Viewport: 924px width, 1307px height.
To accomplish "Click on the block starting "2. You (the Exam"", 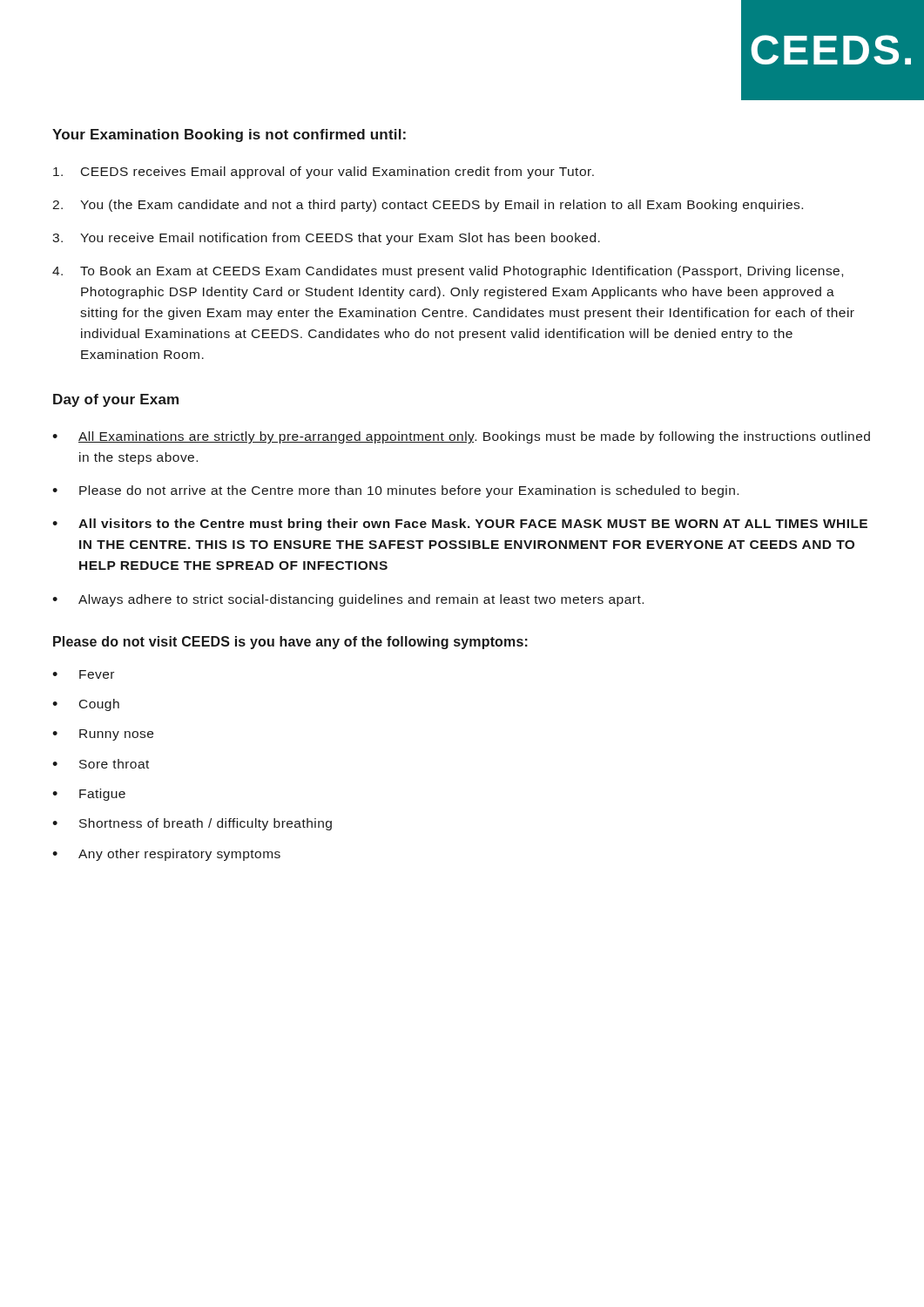I will (429, 205).
